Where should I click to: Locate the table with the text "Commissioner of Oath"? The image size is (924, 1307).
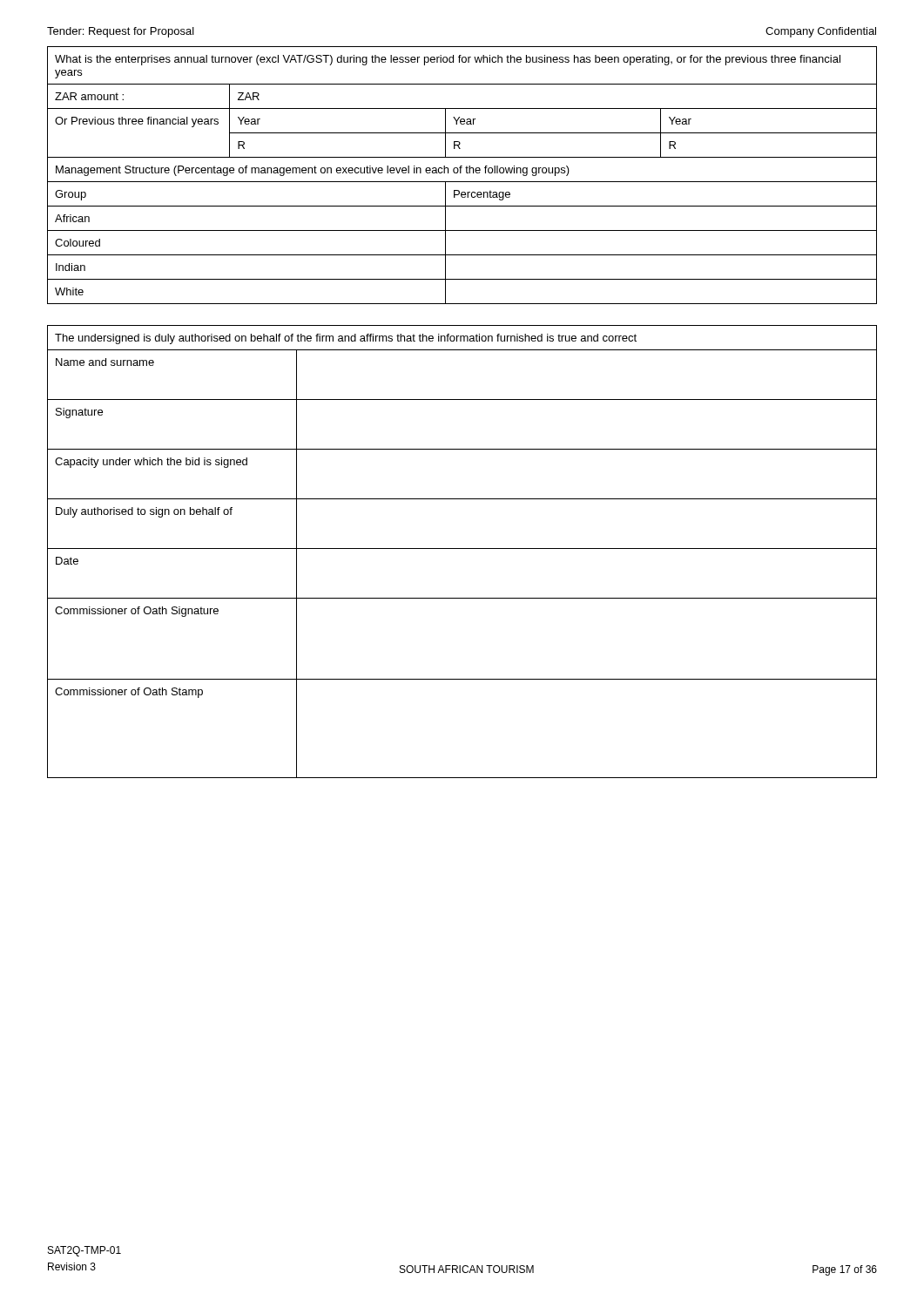pyautogui.click(x=462, y=552)
